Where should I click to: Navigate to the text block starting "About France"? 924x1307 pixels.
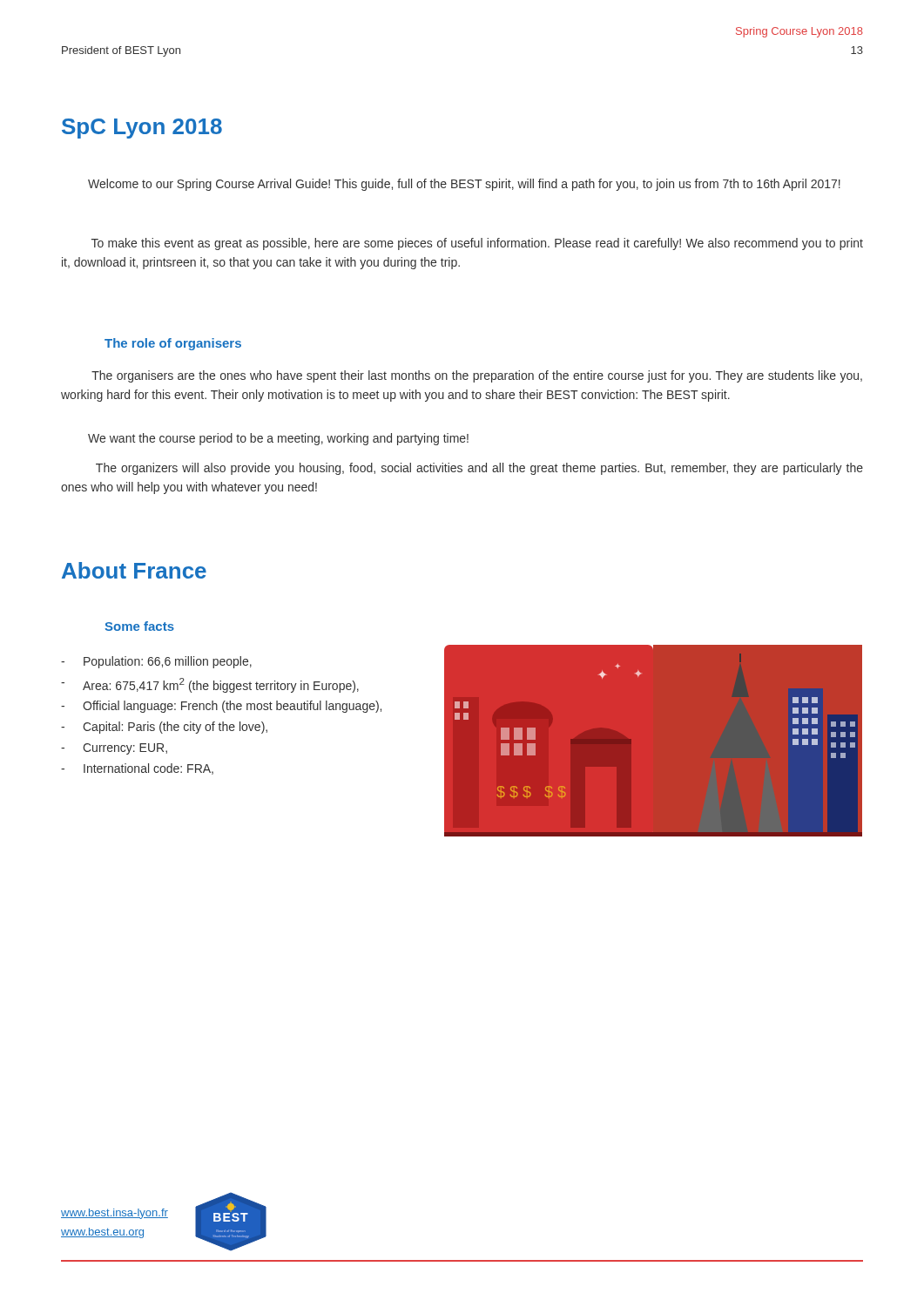(134, 571)
